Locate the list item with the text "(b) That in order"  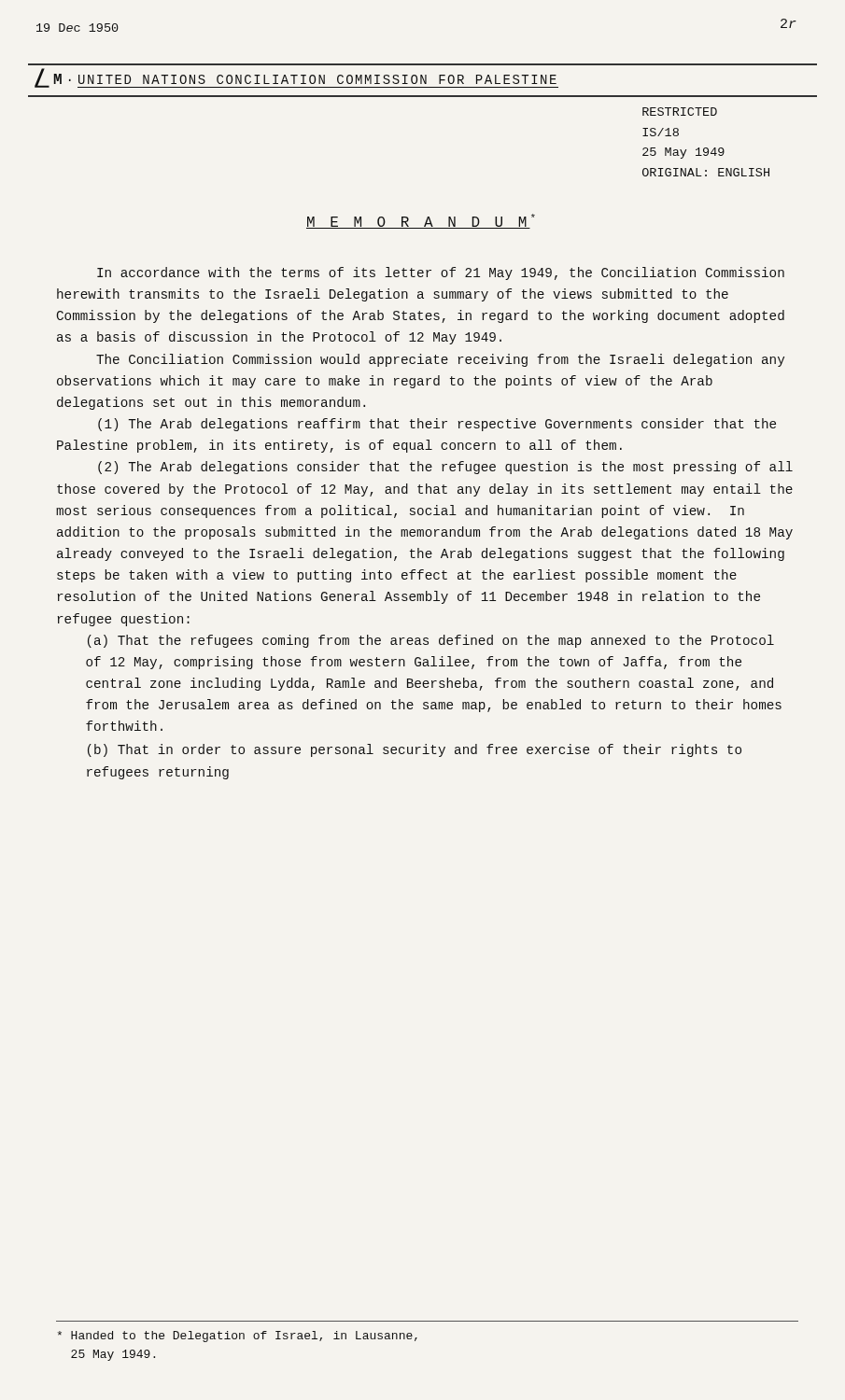[x=414, y=762]
